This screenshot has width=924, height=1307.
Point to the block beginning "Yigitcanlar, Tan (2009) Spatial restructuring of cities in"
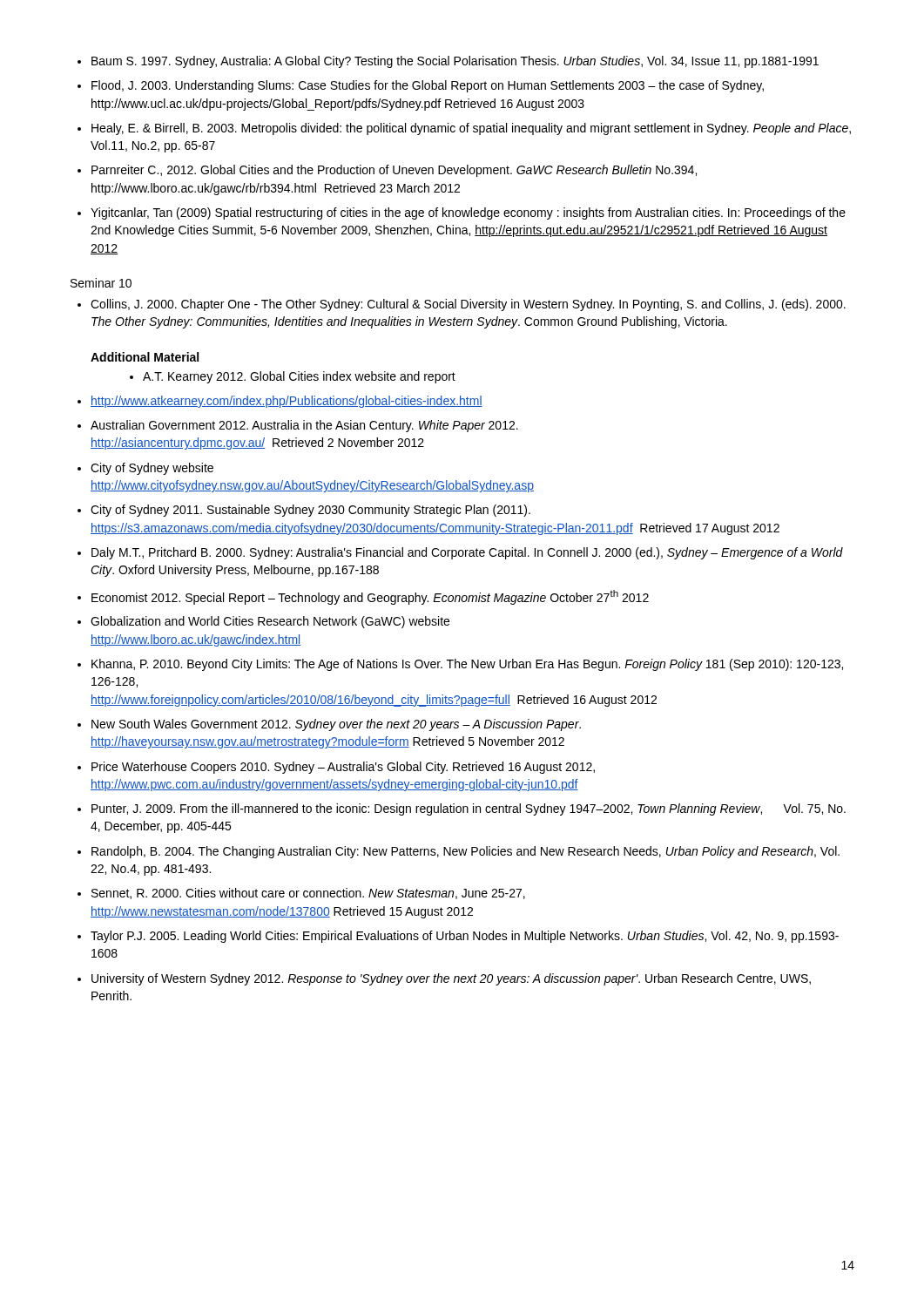(x=472, y=230)
